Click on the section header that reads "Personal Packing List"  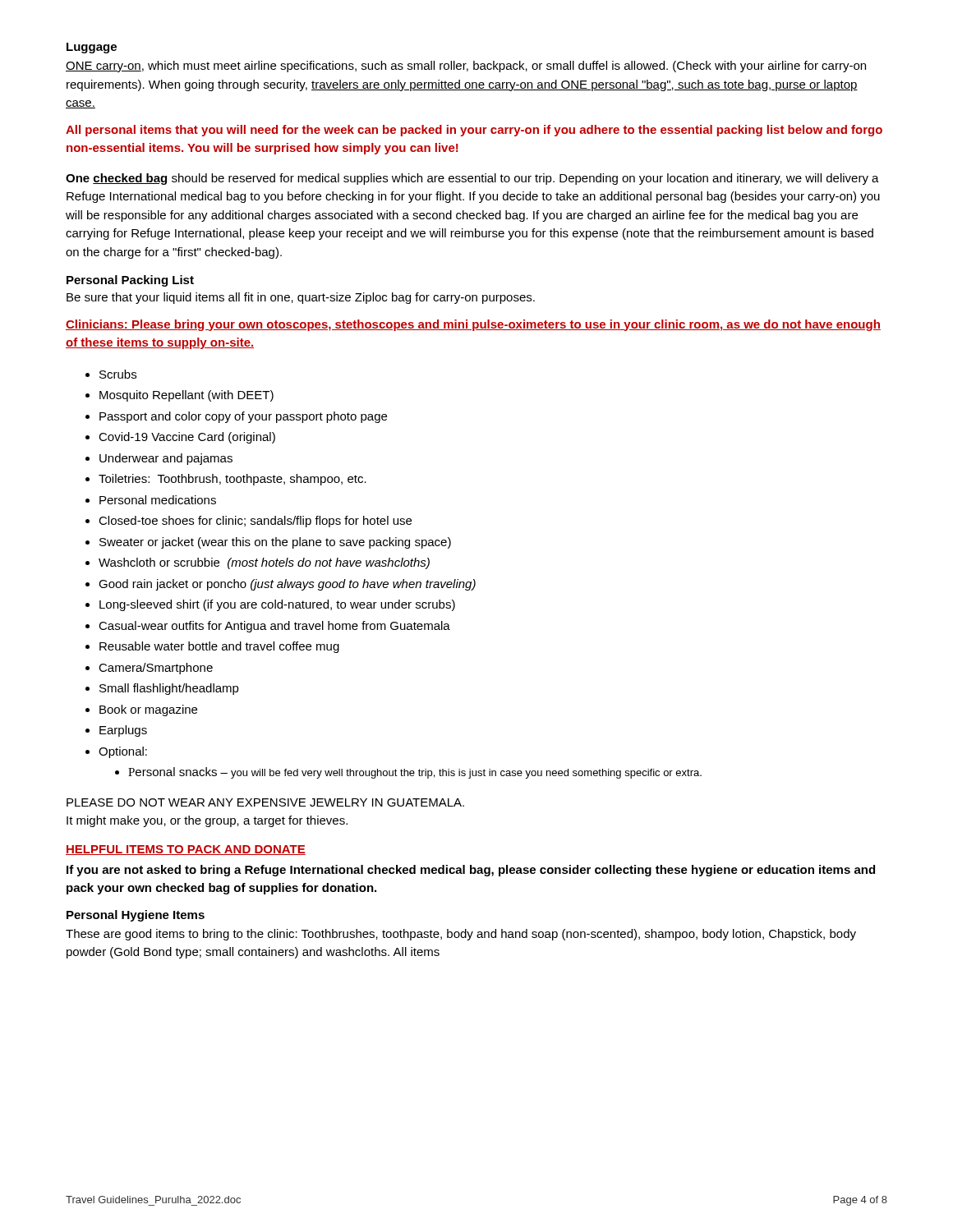130,280
